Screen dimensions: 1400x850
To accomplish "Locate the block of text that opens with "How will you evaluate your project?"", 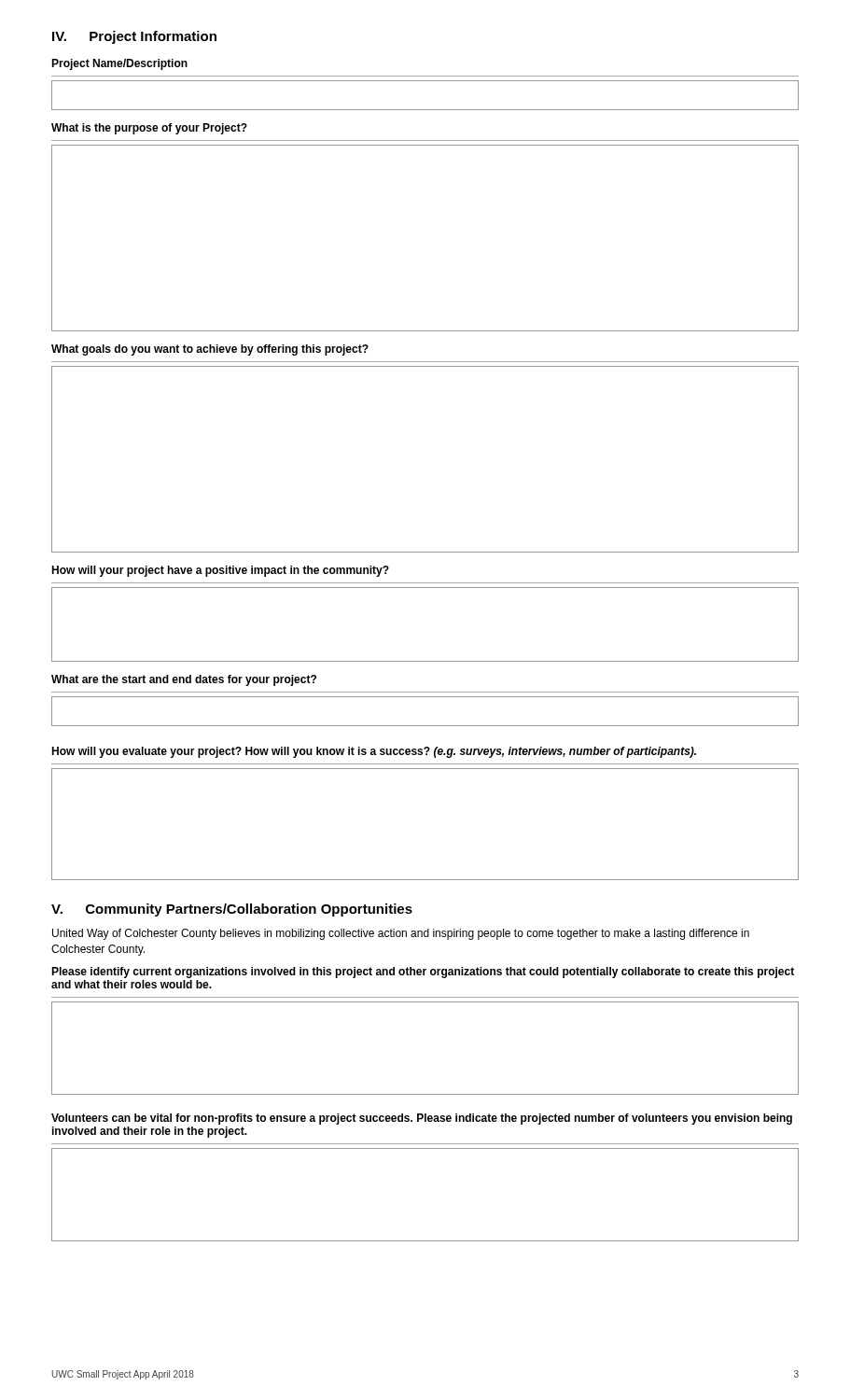I will click(x=425, y=755).
